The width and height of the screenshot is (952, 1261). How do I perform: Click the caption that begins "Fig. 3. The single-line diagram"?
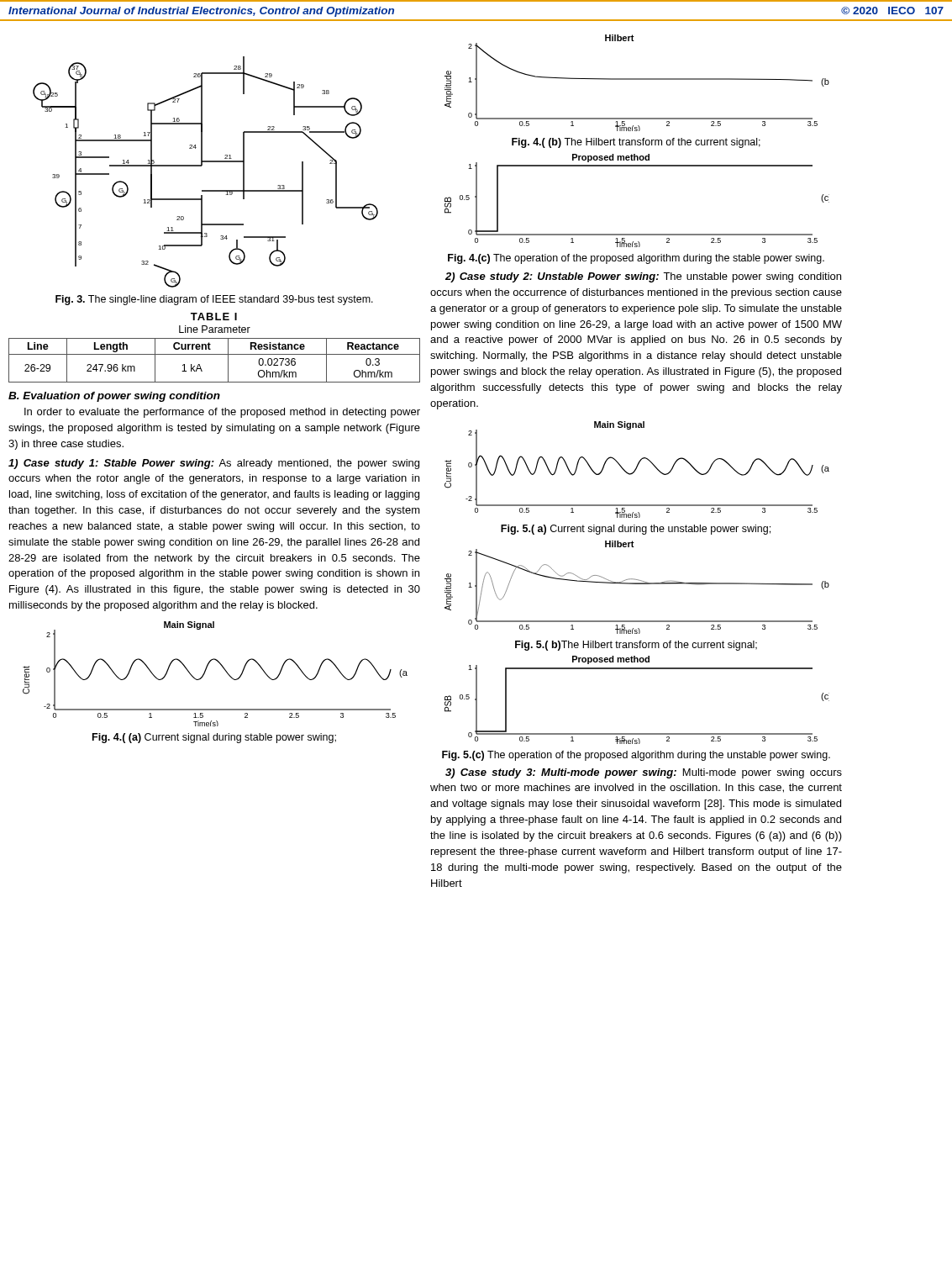coord(214,299)
